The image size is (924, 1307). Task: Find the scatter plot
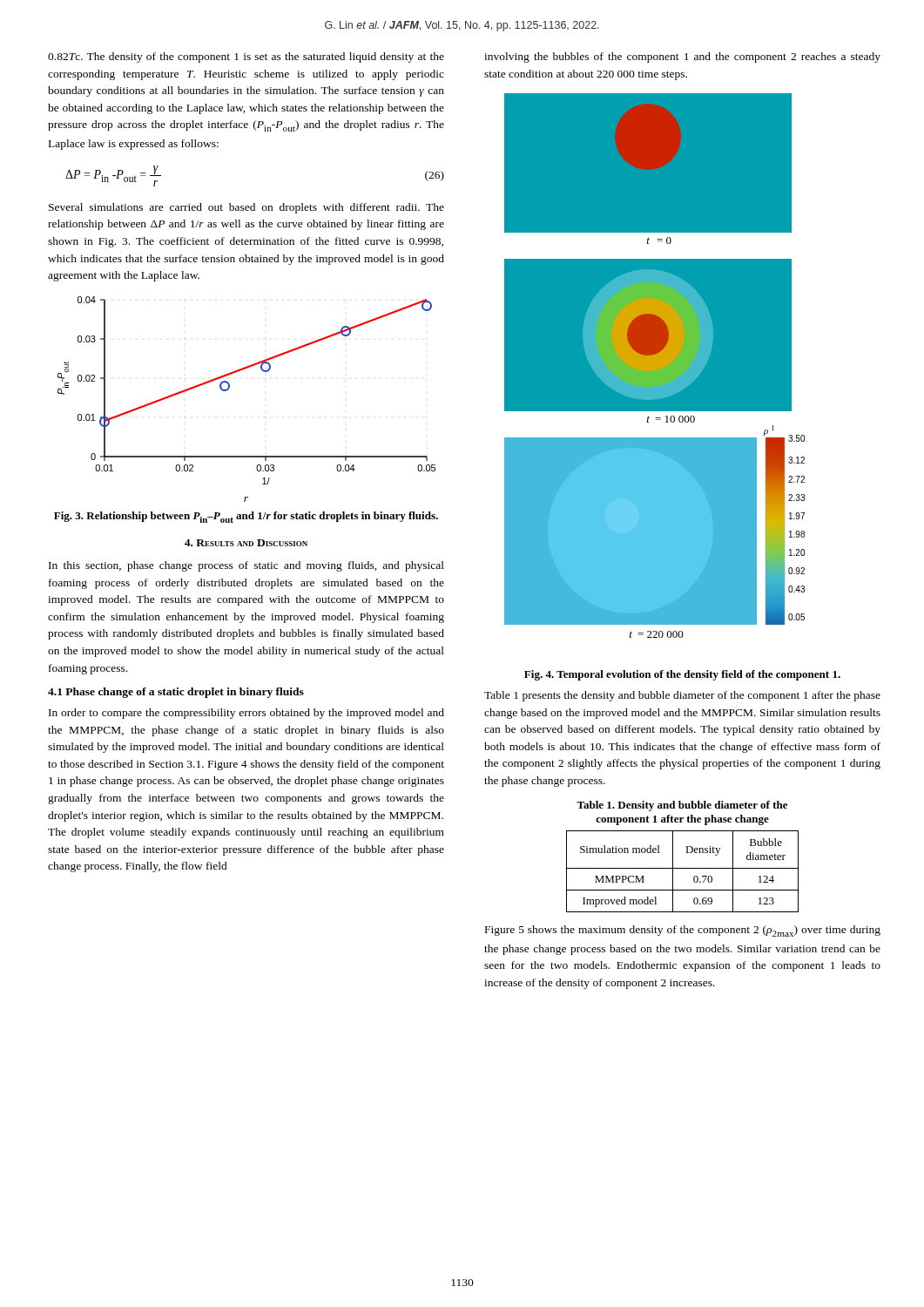click(x=246, y=398)
